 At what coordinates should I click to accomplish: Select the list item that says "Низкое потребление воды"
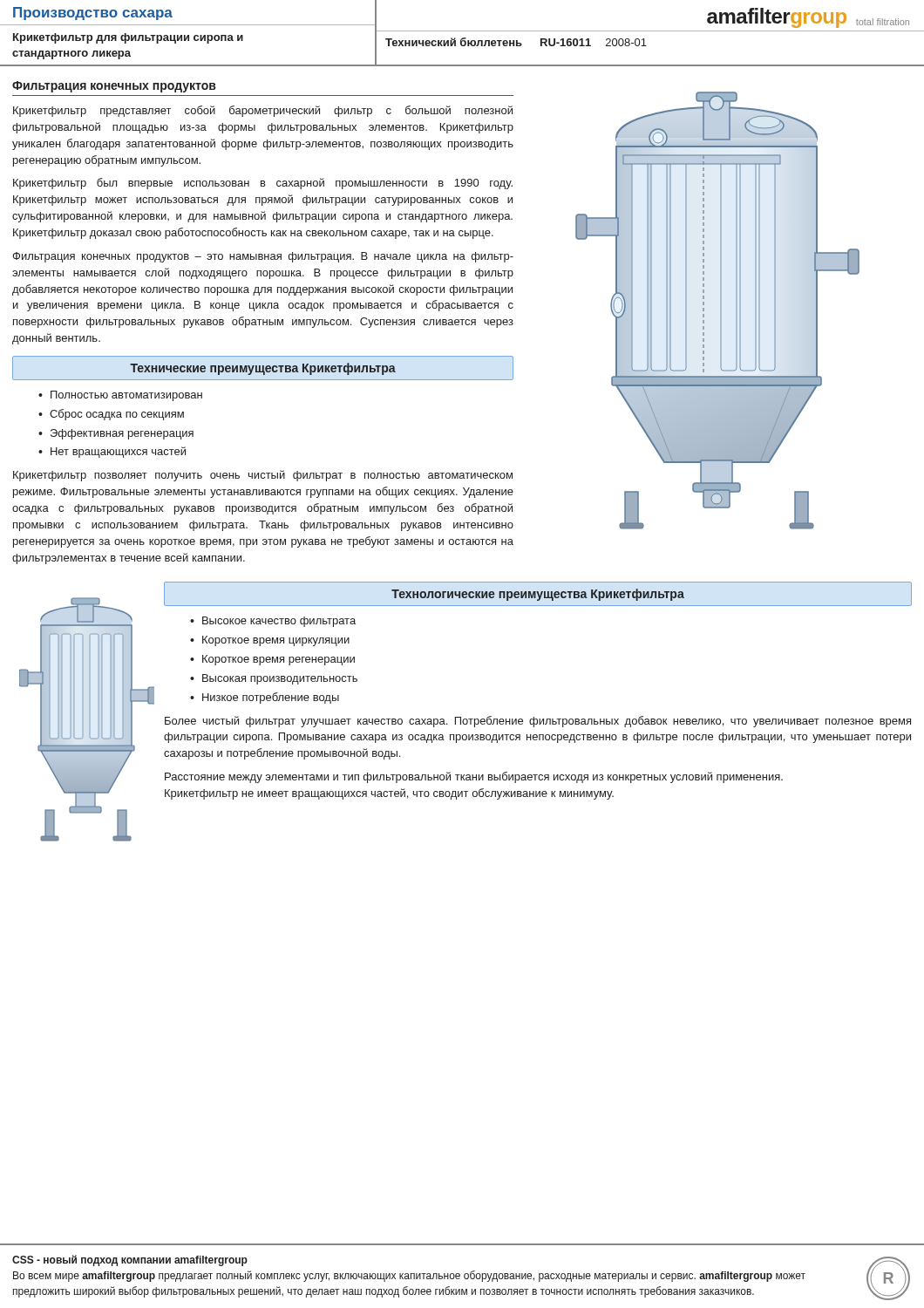pos(270,697)
